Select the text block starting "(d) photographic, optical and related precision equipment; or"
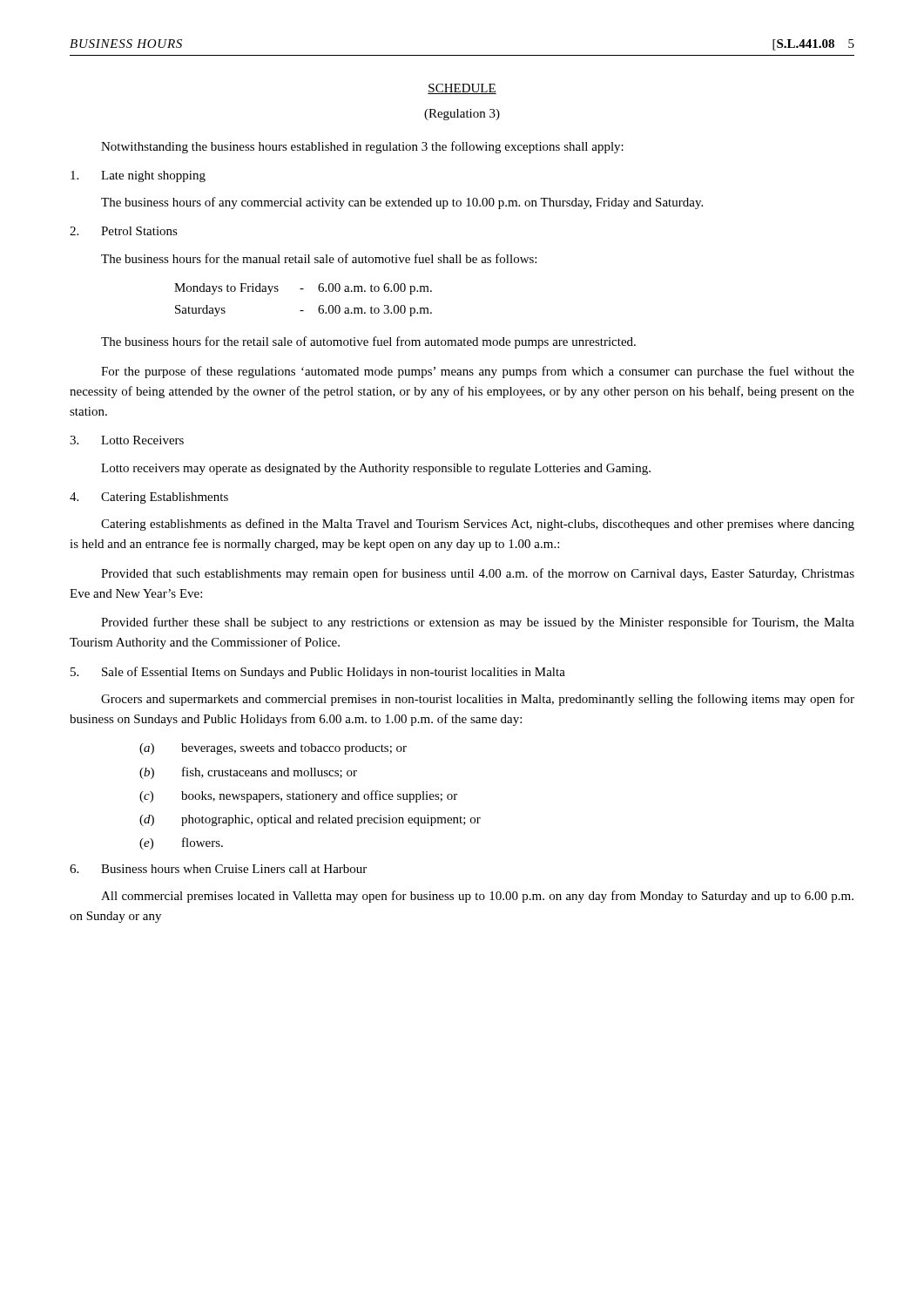924x1307 pixels. coord(310,820)
